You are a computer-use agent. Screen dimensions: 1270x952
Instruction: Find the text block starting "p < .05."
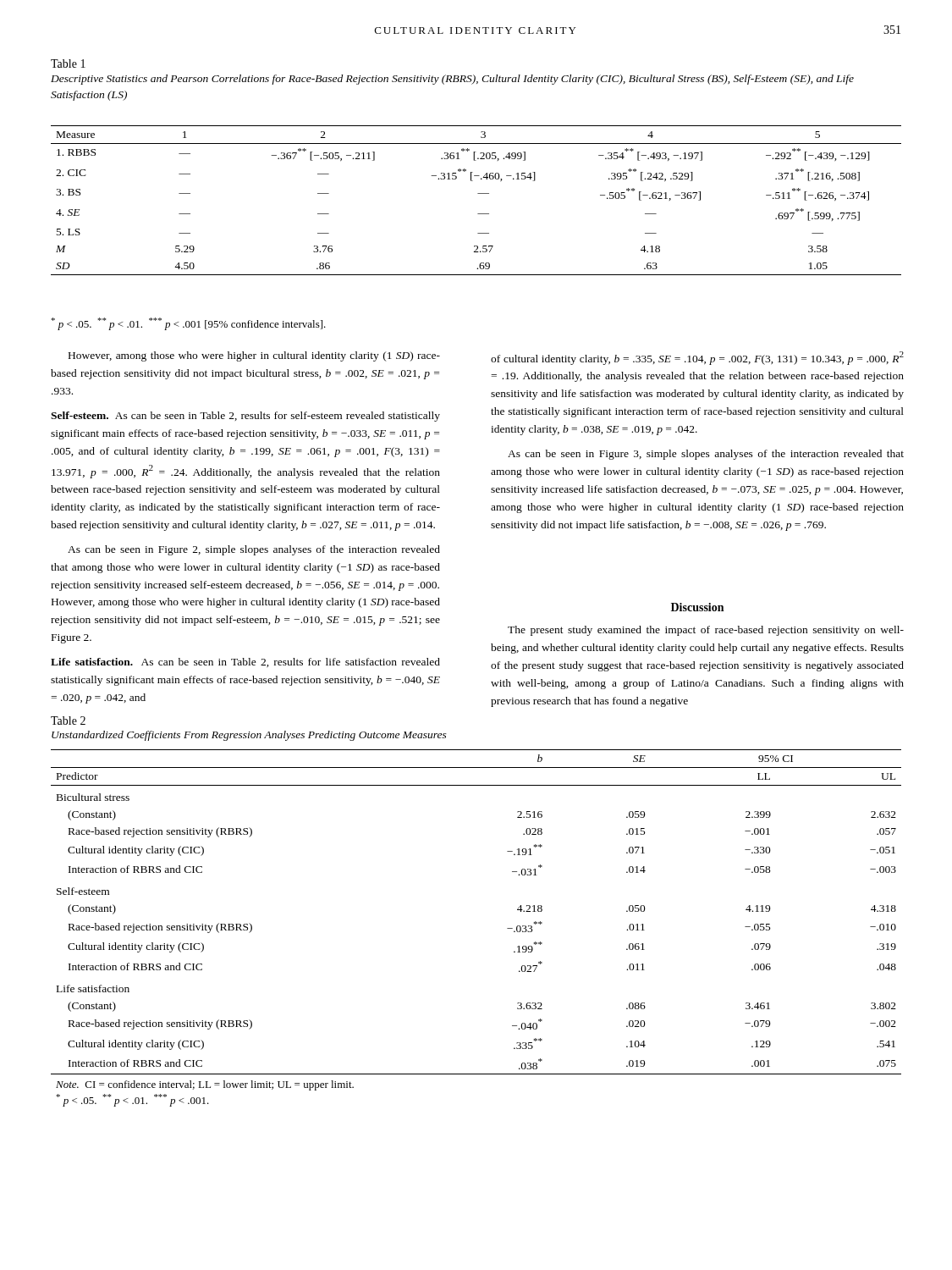[188, 323]
